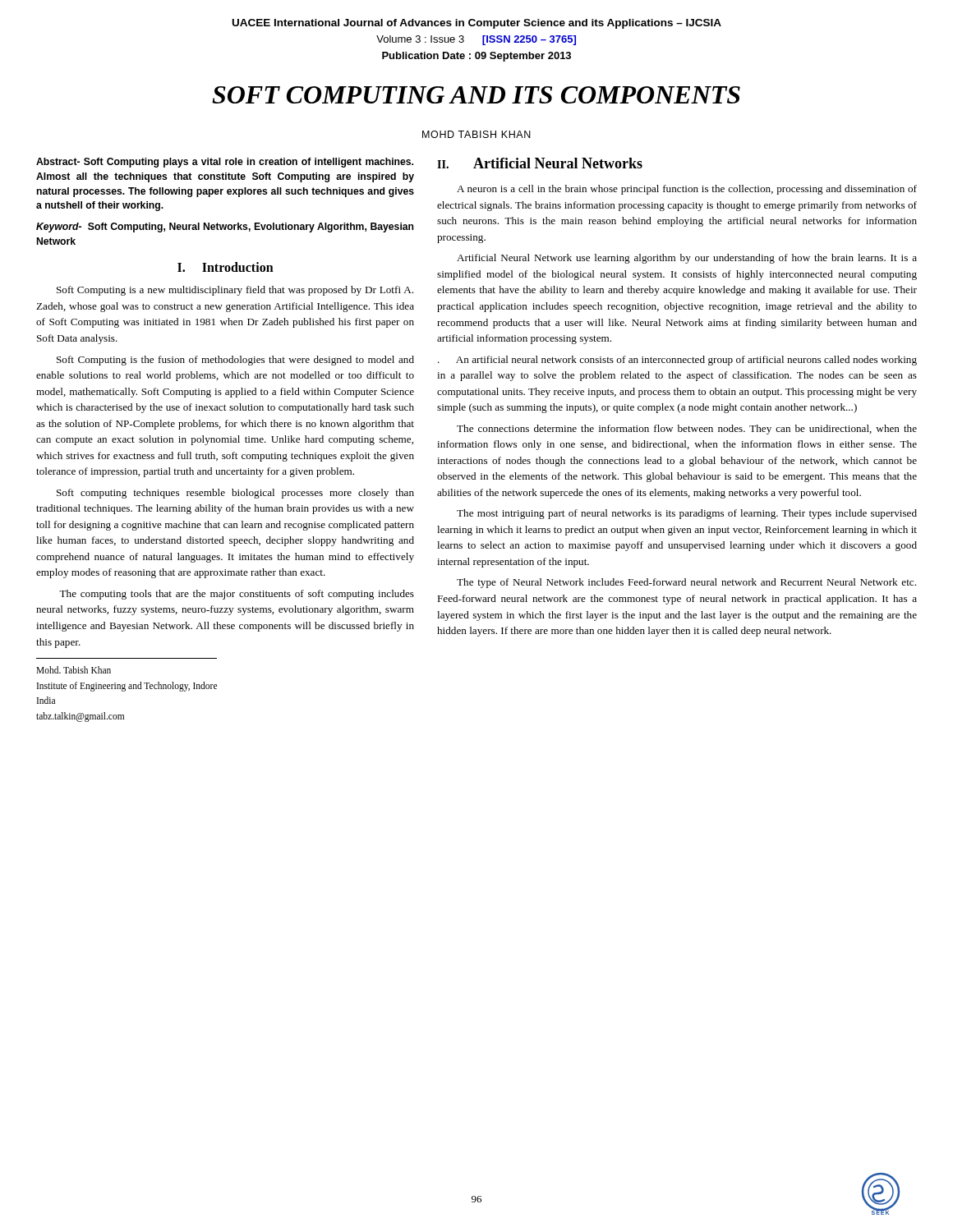The image size is (953, 1232).
Task: Locate the block of text that opens with "The connections determine the information"
Action: [677, 460]
